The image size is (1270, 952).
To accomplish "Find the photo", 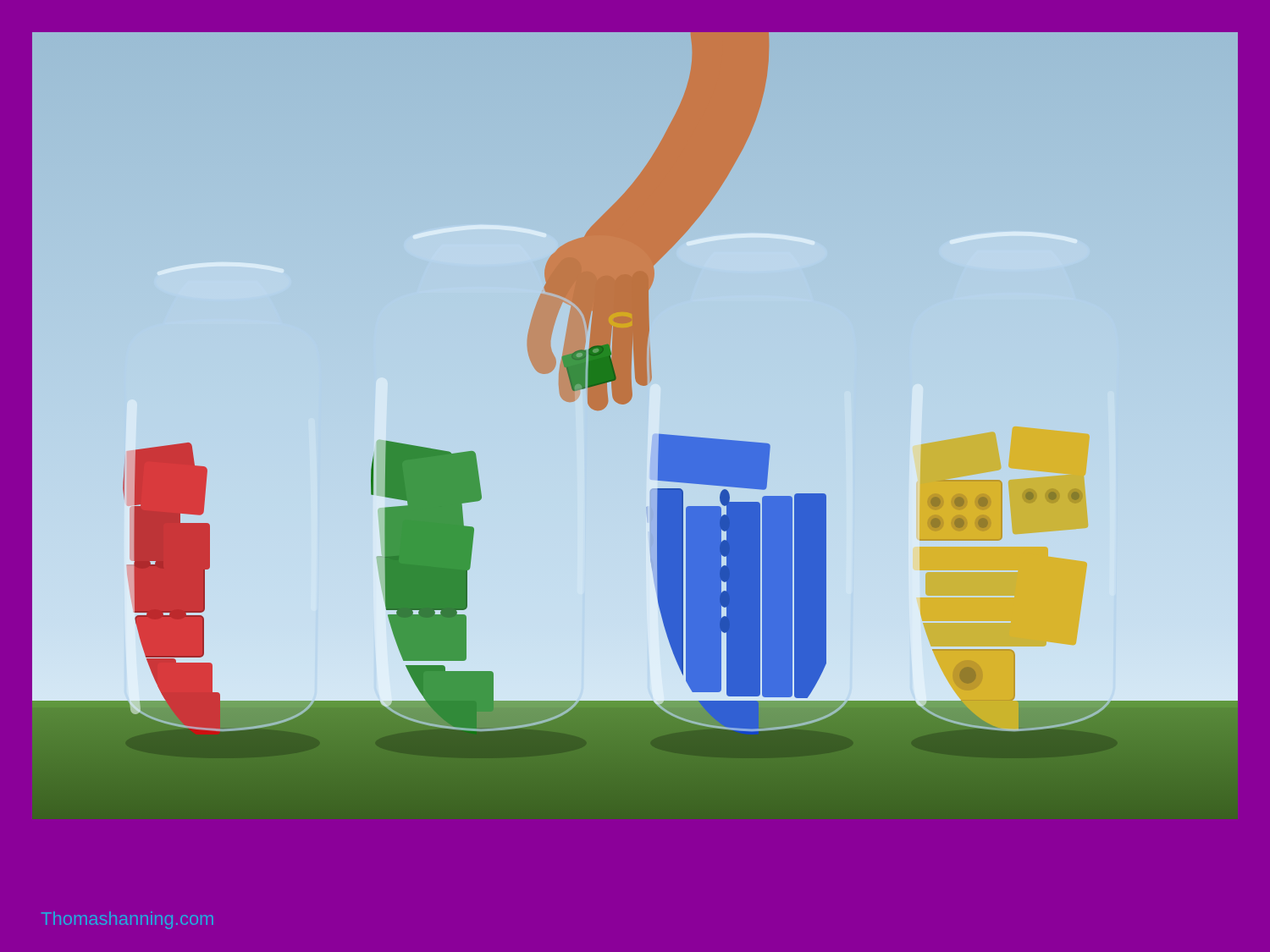I will click(x=635, y=426).
